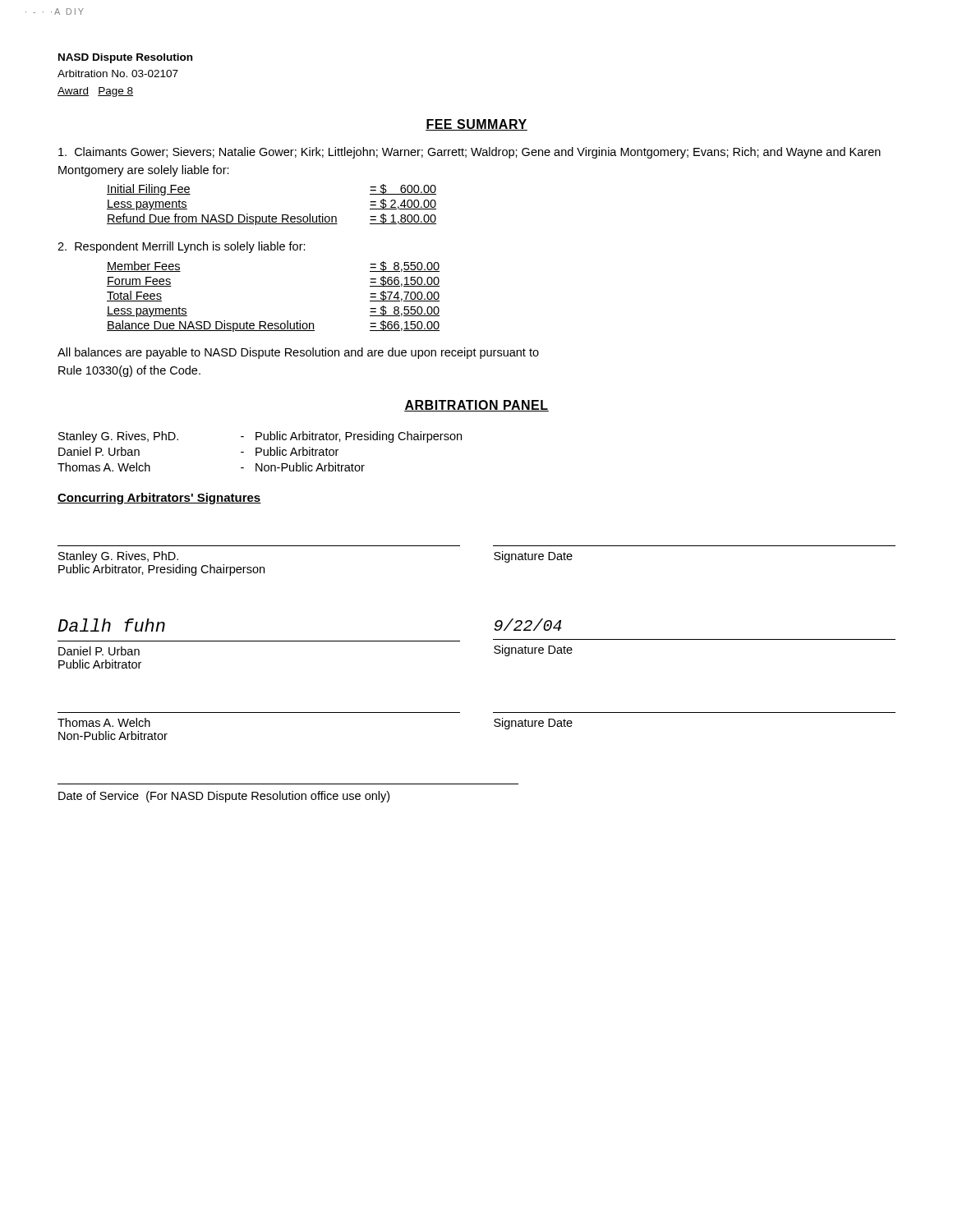Click on the text block starting "FEE SUMMARY"

476,124
